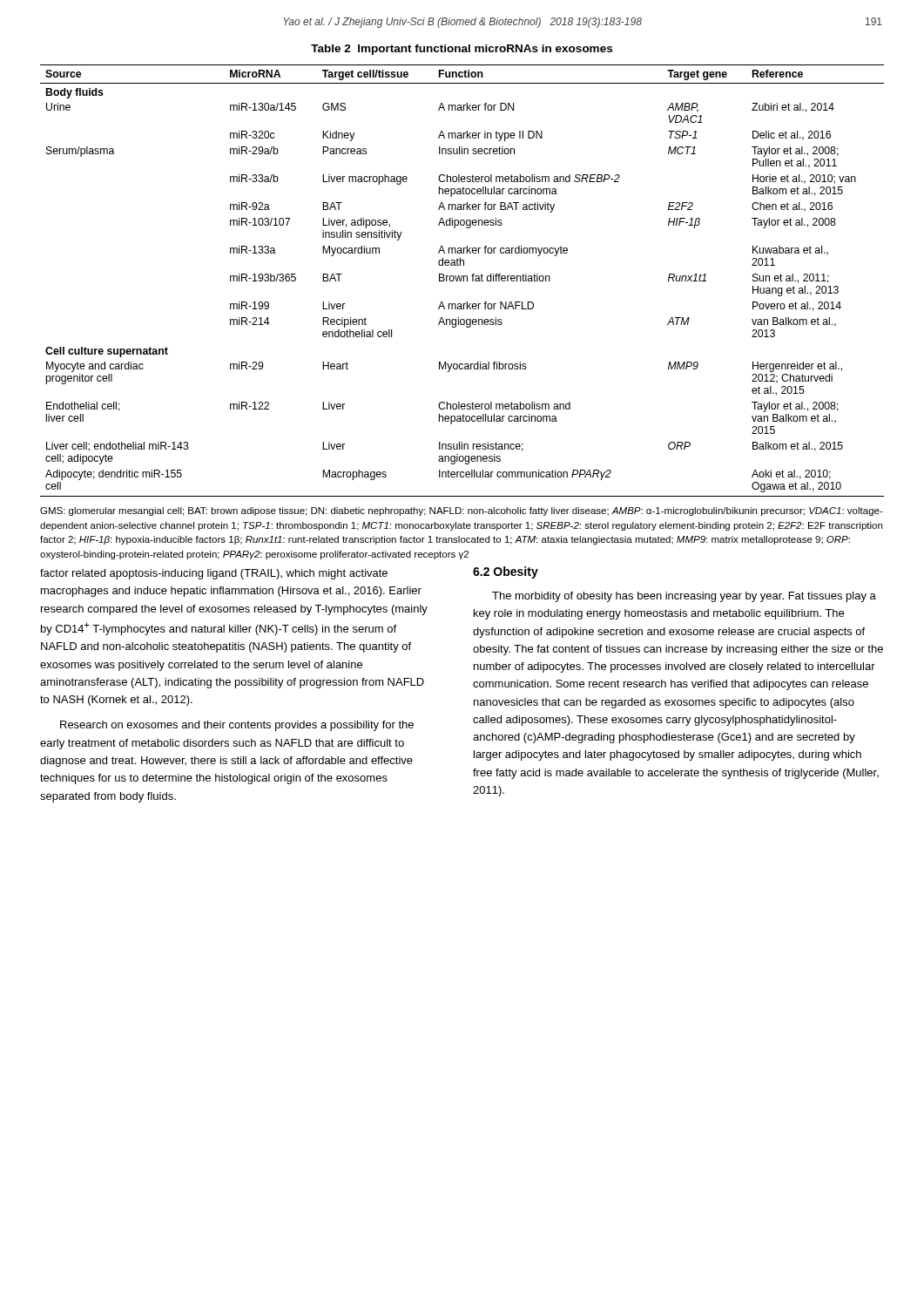The image size is (924, 1307).
Task: Locate the table with the text "Myocyte and cardiac"
Action: coord(462,281)
